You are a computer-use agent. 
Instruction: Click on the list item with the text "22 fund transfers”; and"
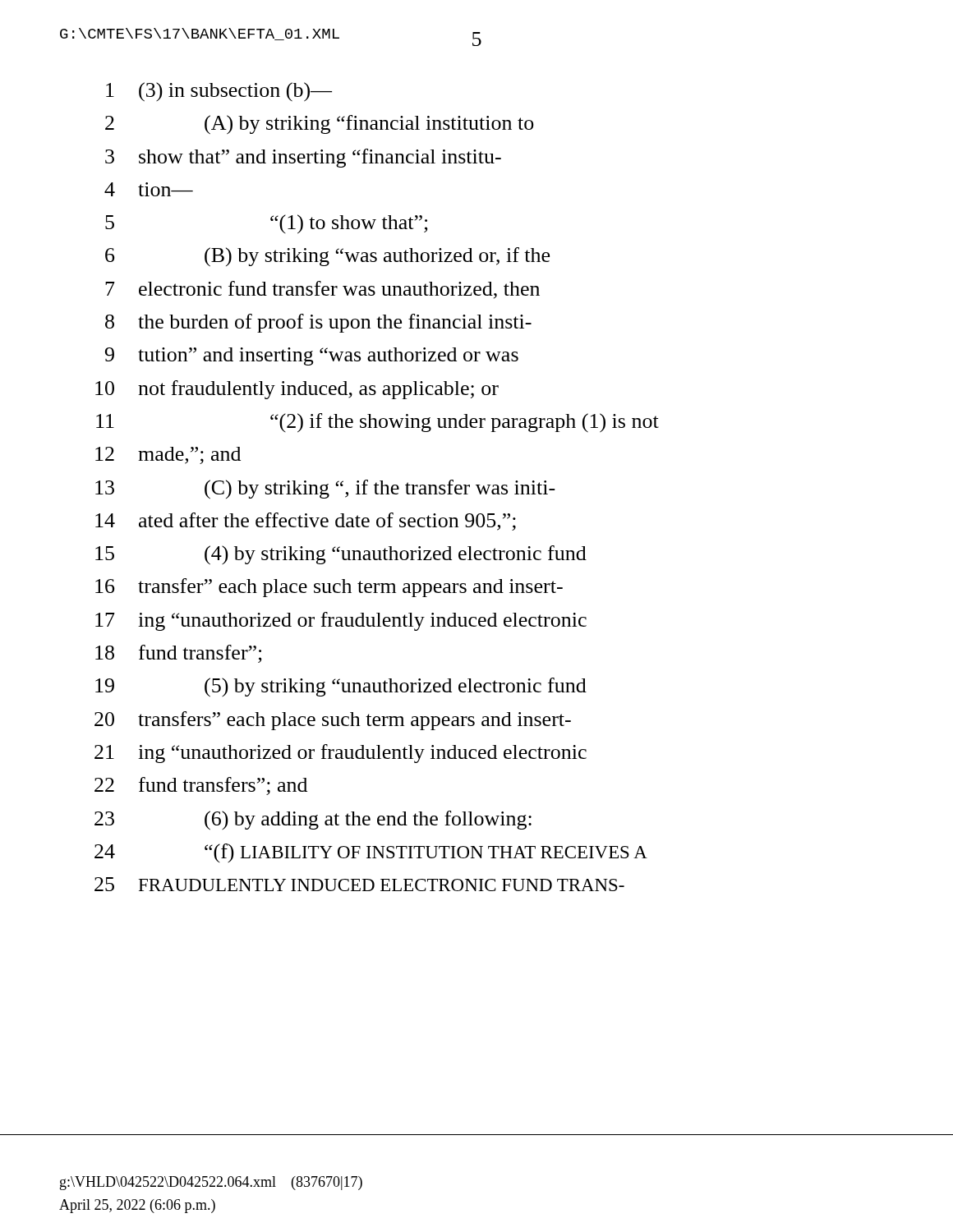tap(201, 786)
